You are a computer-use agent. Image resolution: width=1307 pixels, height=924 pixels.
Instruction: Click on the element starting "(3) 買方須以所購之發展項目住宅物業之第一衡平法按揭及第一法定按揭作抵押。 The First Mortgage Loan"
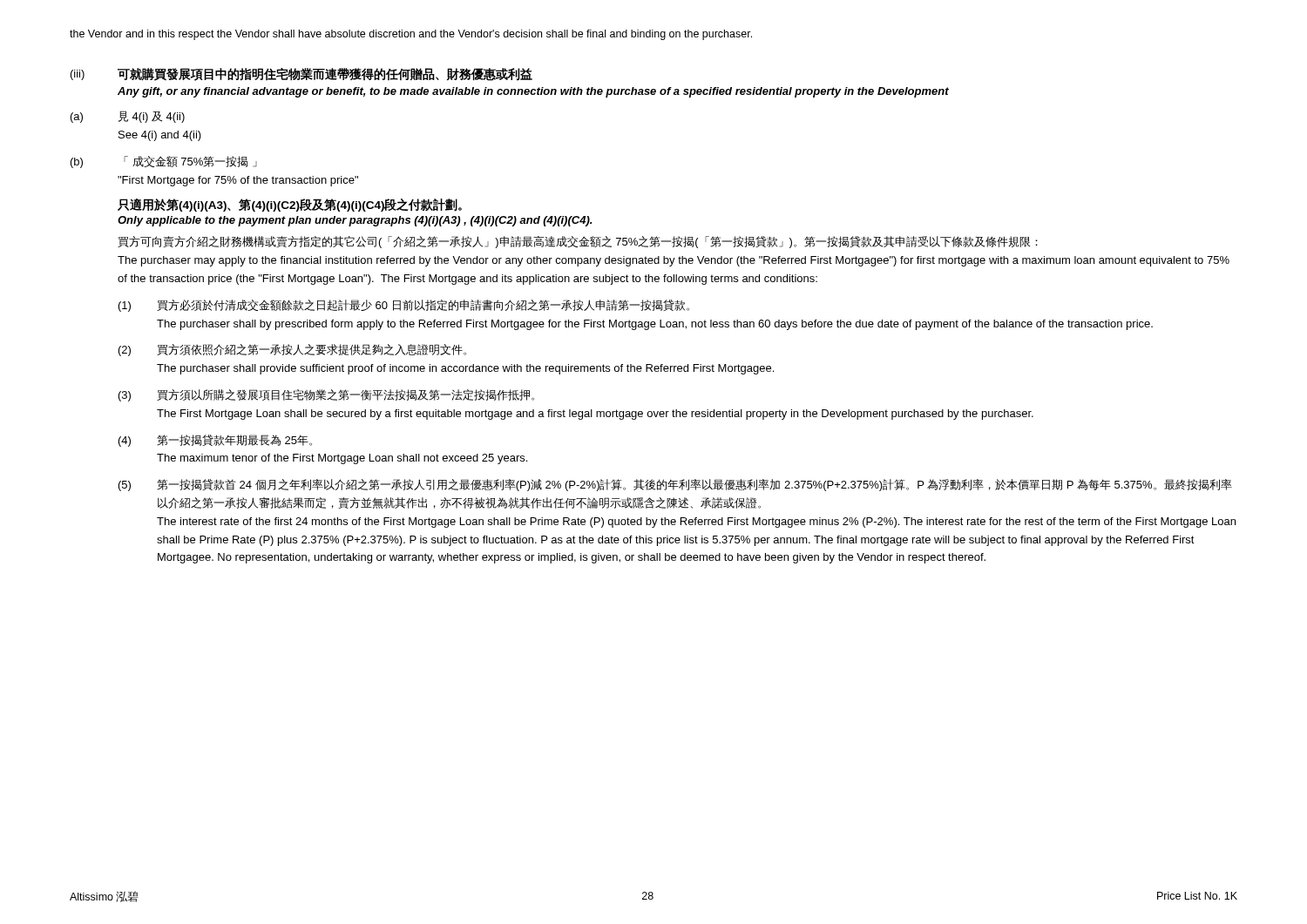pyautogui.click(x=677, y=405)
